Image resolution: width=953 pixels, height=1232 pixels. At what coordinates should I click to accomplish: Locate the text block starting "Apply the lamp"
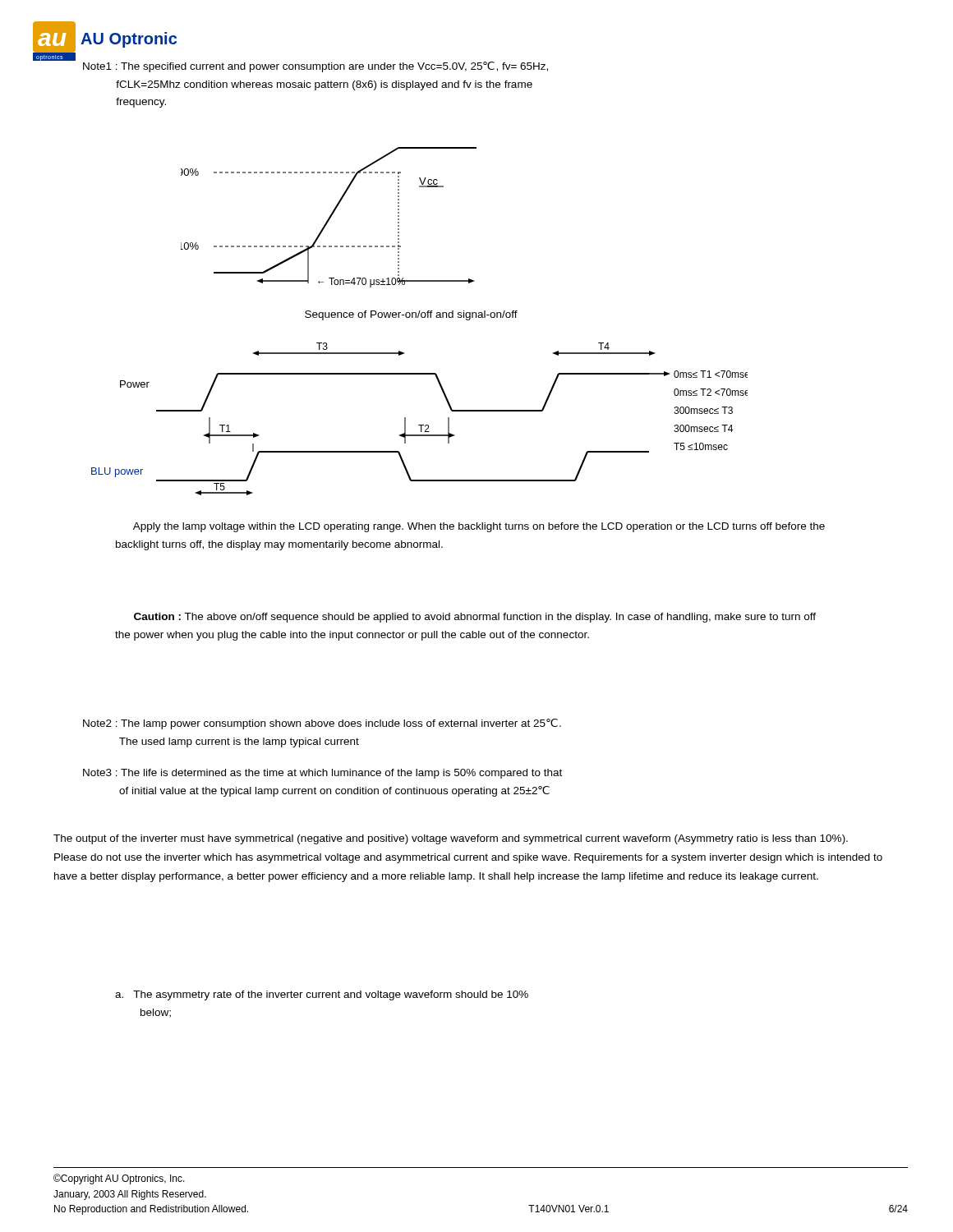(470, 535)
